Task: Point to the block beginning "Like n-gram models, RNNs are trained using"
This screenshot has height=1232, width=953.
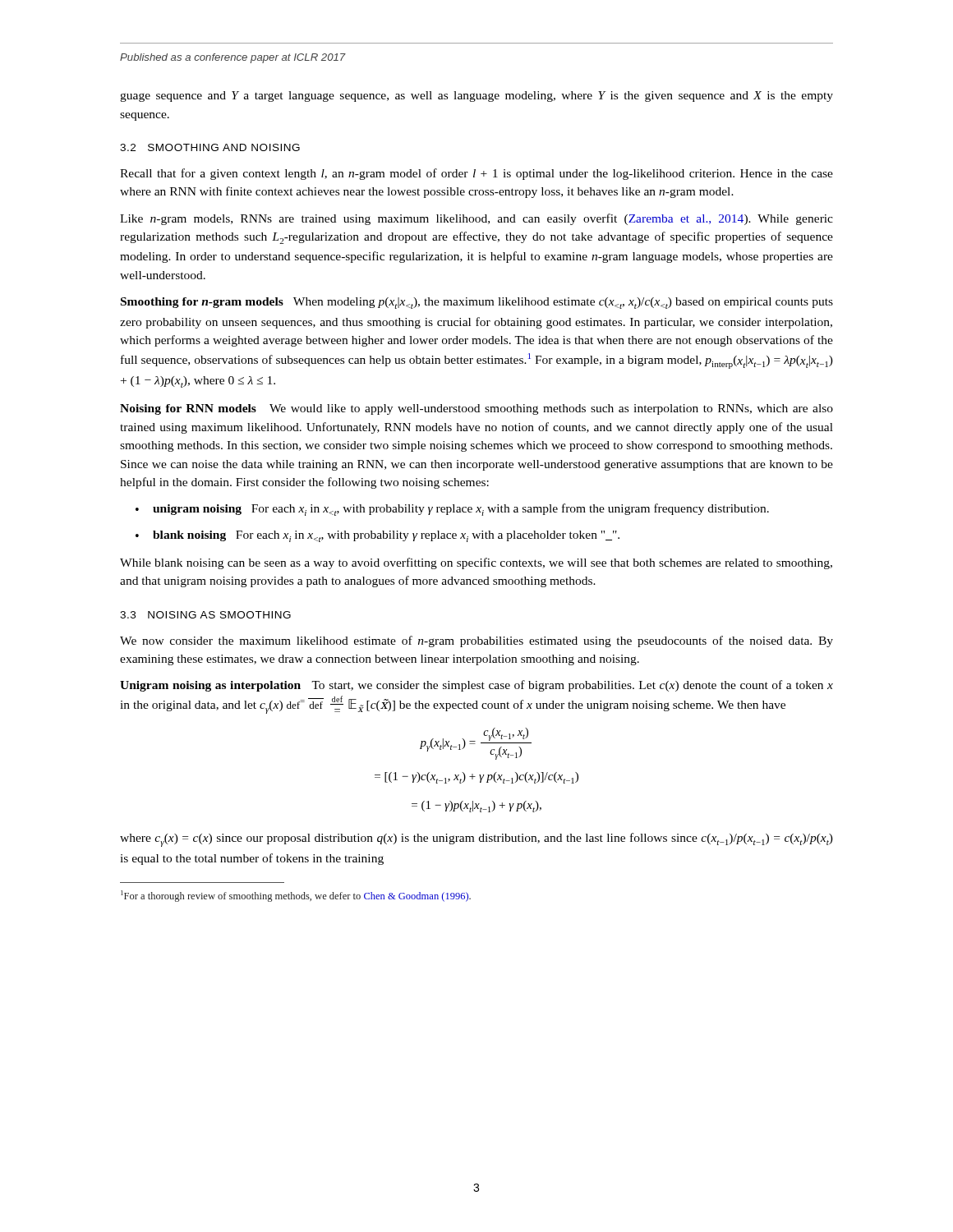Action: [x=476, y=246]
